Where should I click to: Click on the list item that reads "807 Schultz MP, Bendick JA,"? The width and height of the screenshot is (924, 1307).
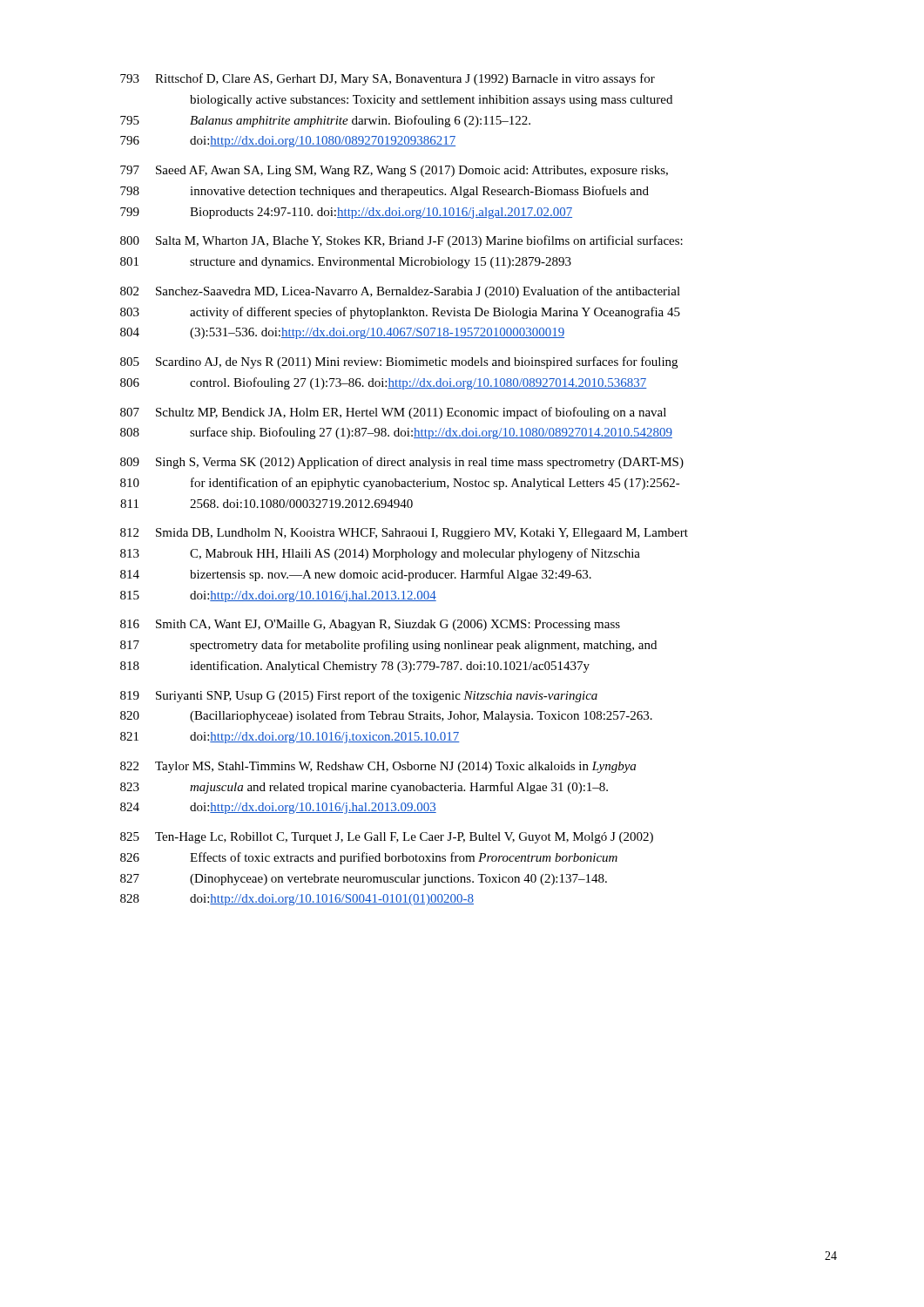[x=462, y=412]
